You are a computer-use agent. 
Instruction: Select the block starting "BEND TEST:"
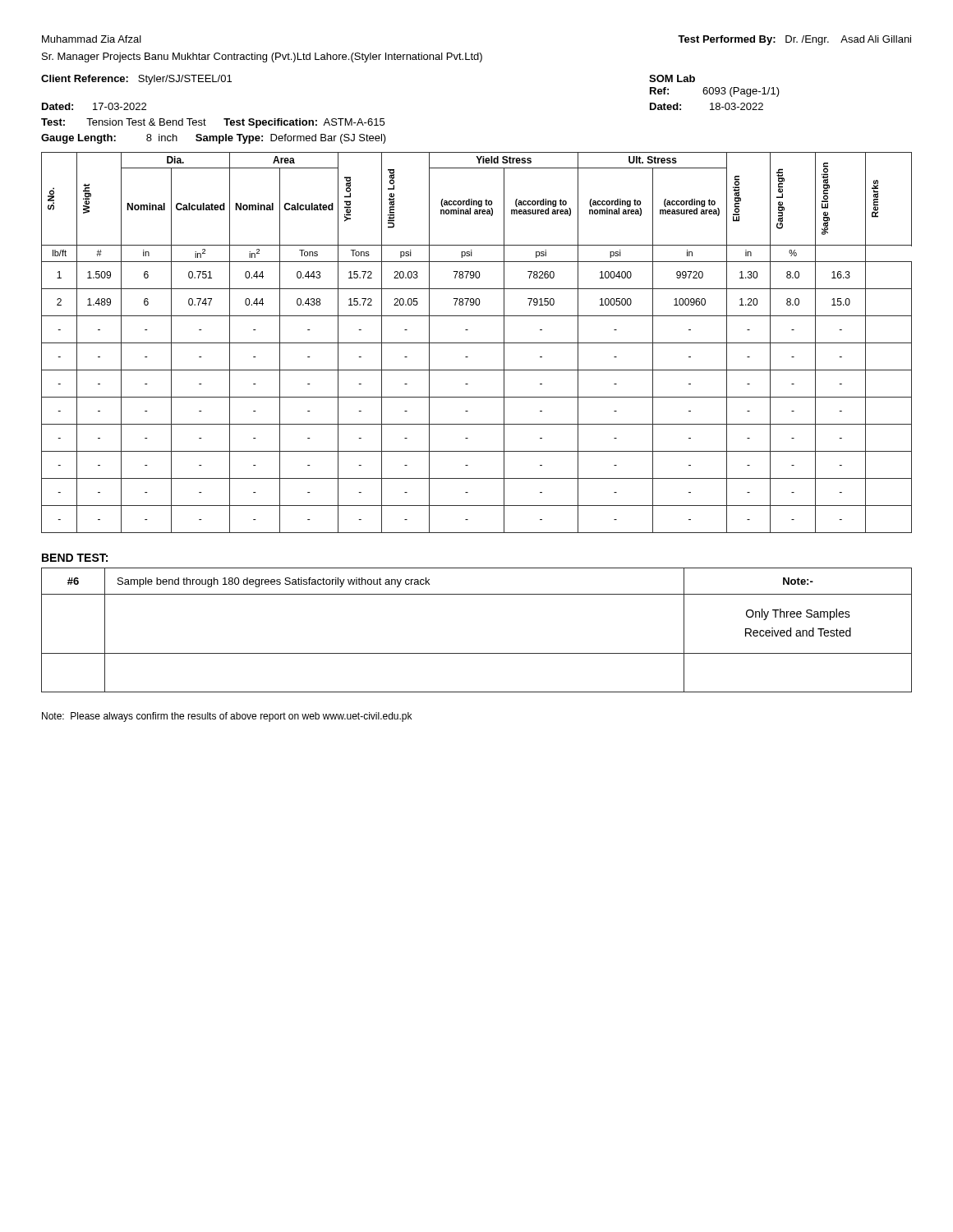coord(75,557)
